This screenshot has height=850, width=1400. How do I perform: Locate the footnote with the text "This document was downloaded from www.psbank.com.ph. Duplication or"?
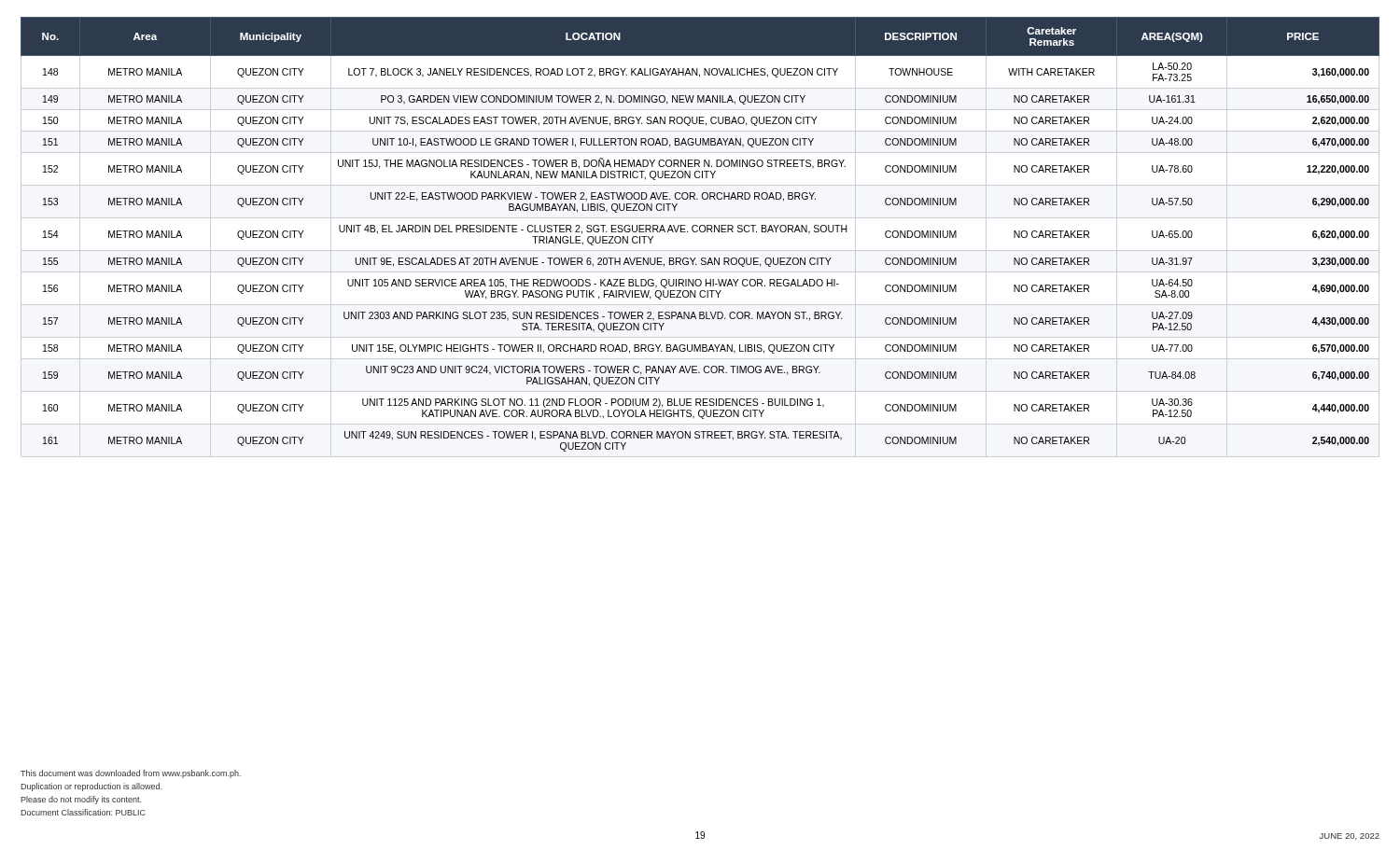tap(131, 793)
